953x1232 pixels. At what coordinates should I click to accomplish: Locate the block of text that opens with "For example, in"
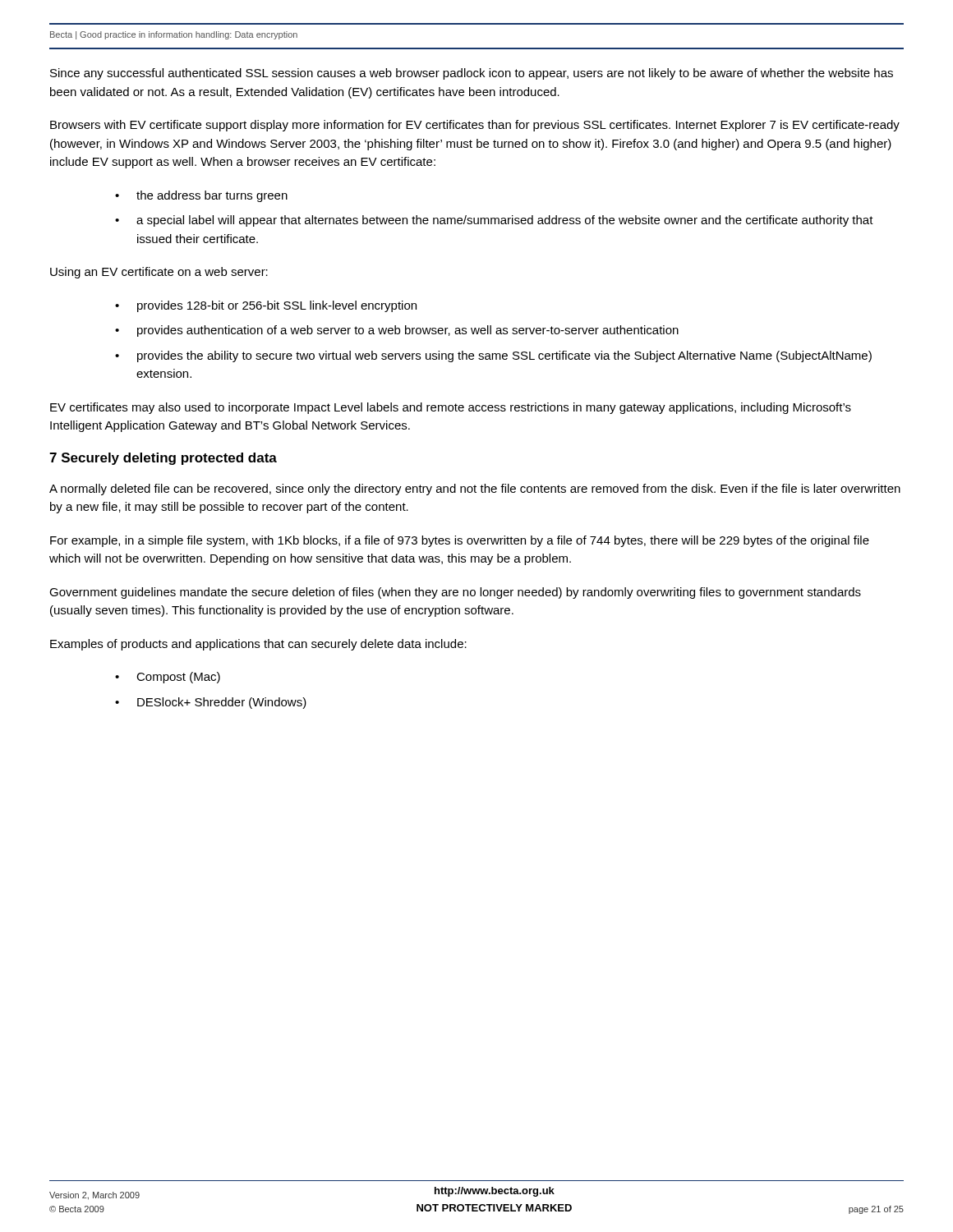click(459, 549)
